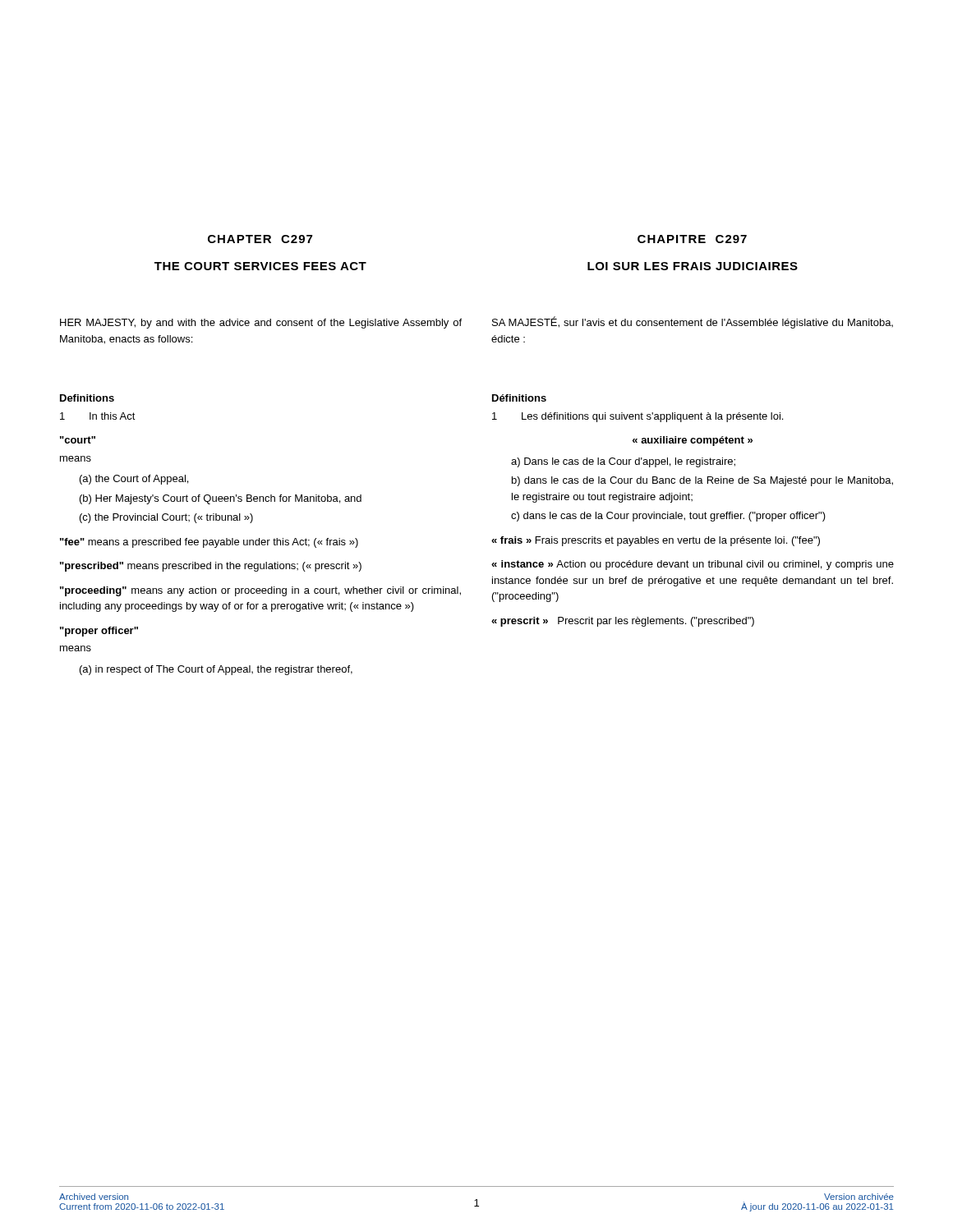Locate the block of text that opens with ""proper officer" means (a) in"
953x1232 pixels.
[99, 632]
